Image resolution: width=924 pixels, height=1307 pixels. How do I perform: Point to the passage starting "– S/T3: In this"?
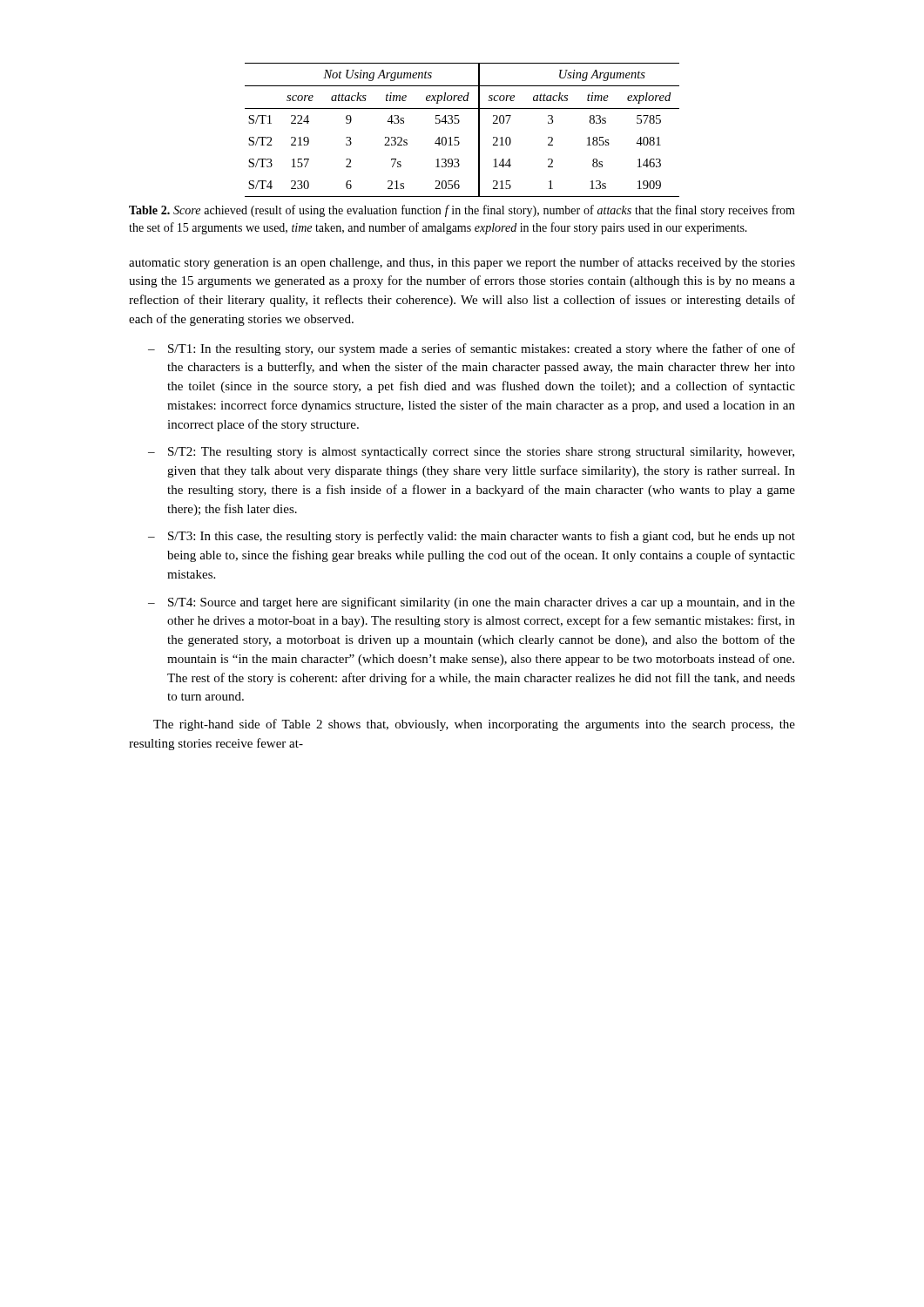click(472, 556)
